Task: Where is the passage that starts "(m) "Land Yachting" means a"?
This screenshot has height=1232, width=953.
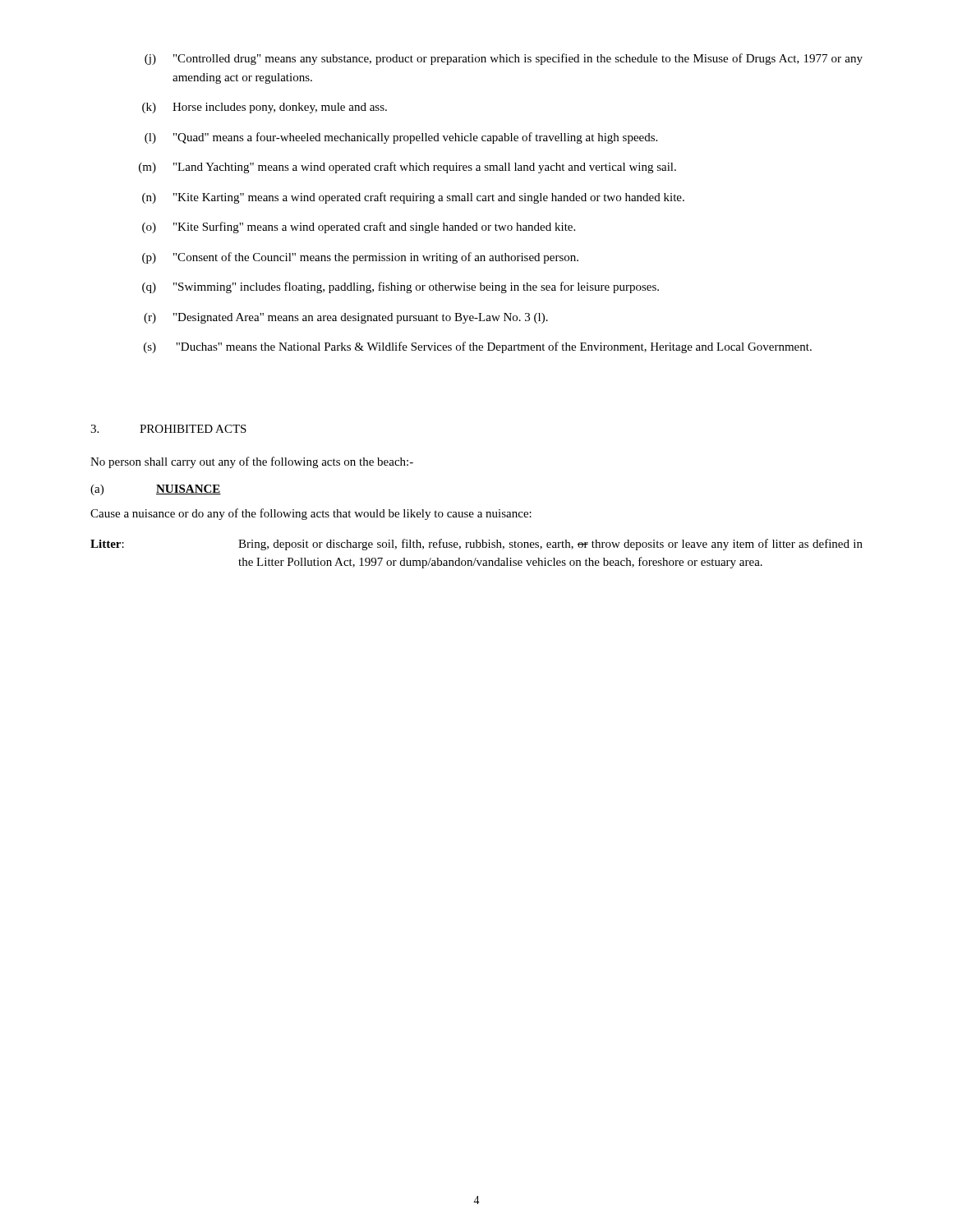Action: click(x=476, y=167)
